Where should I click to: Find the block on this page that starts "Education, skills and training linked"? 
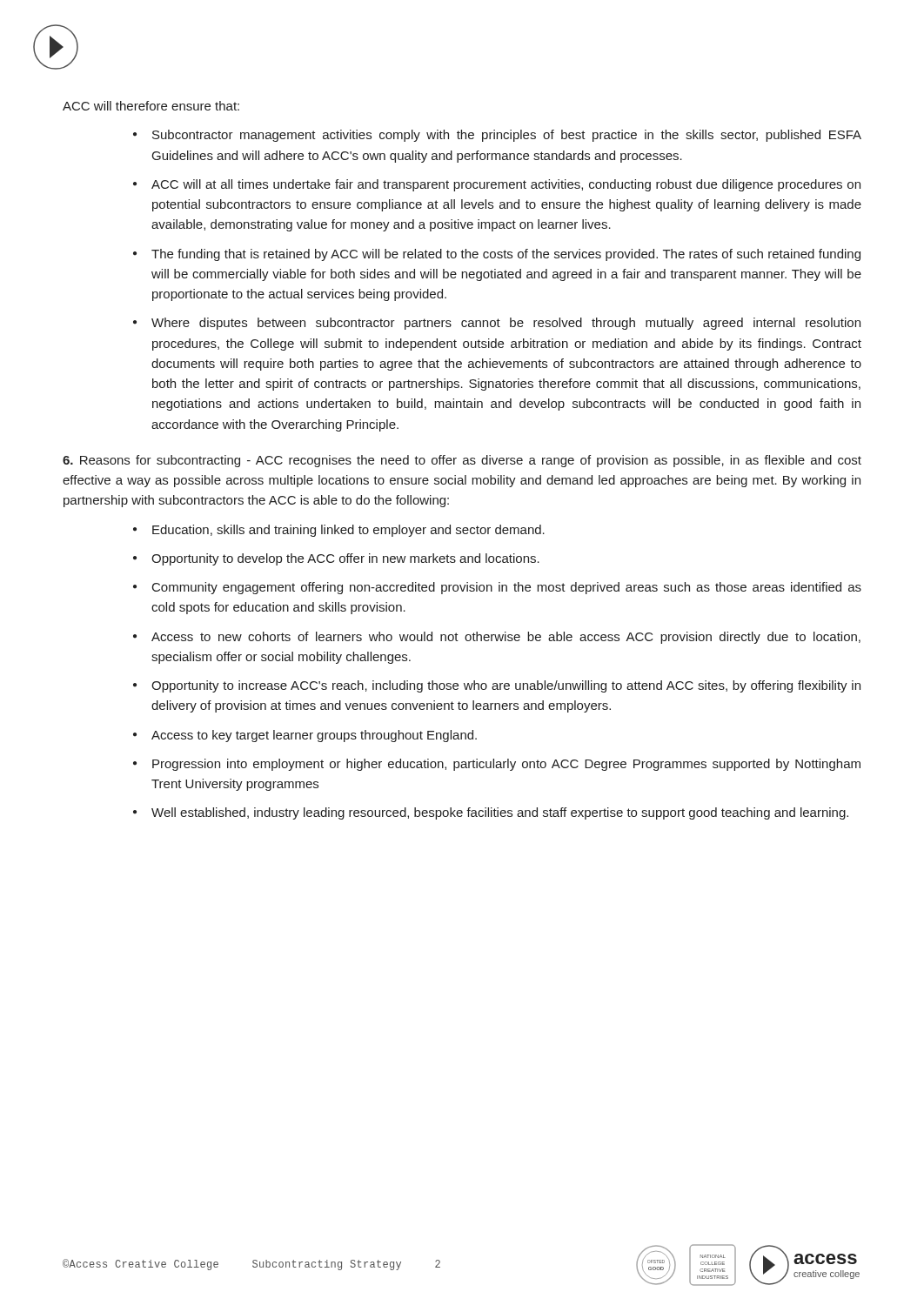pos(348,529)
